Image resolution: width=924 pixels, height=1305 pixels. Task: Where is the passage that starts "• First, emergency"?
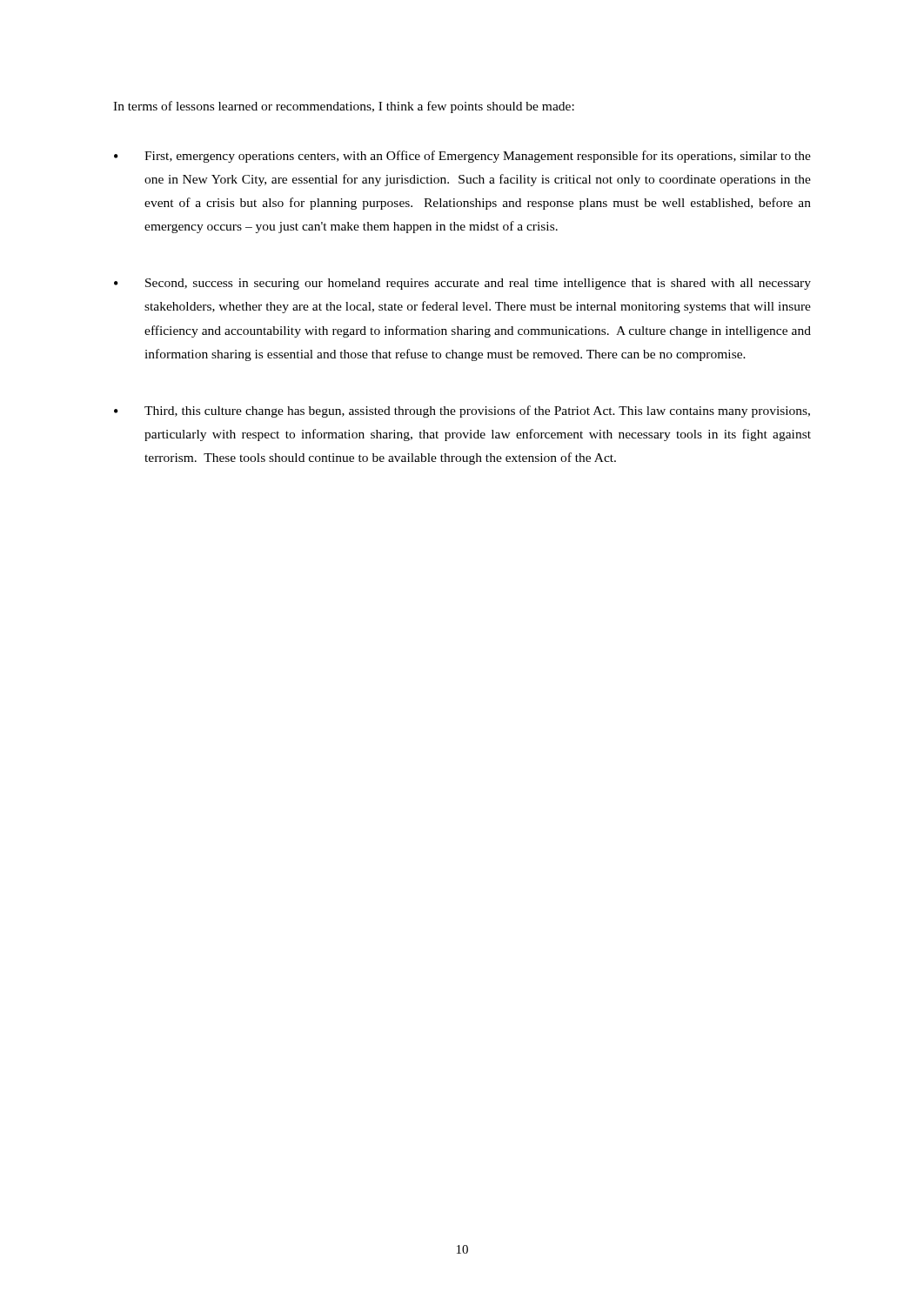(x=462, y=191)
